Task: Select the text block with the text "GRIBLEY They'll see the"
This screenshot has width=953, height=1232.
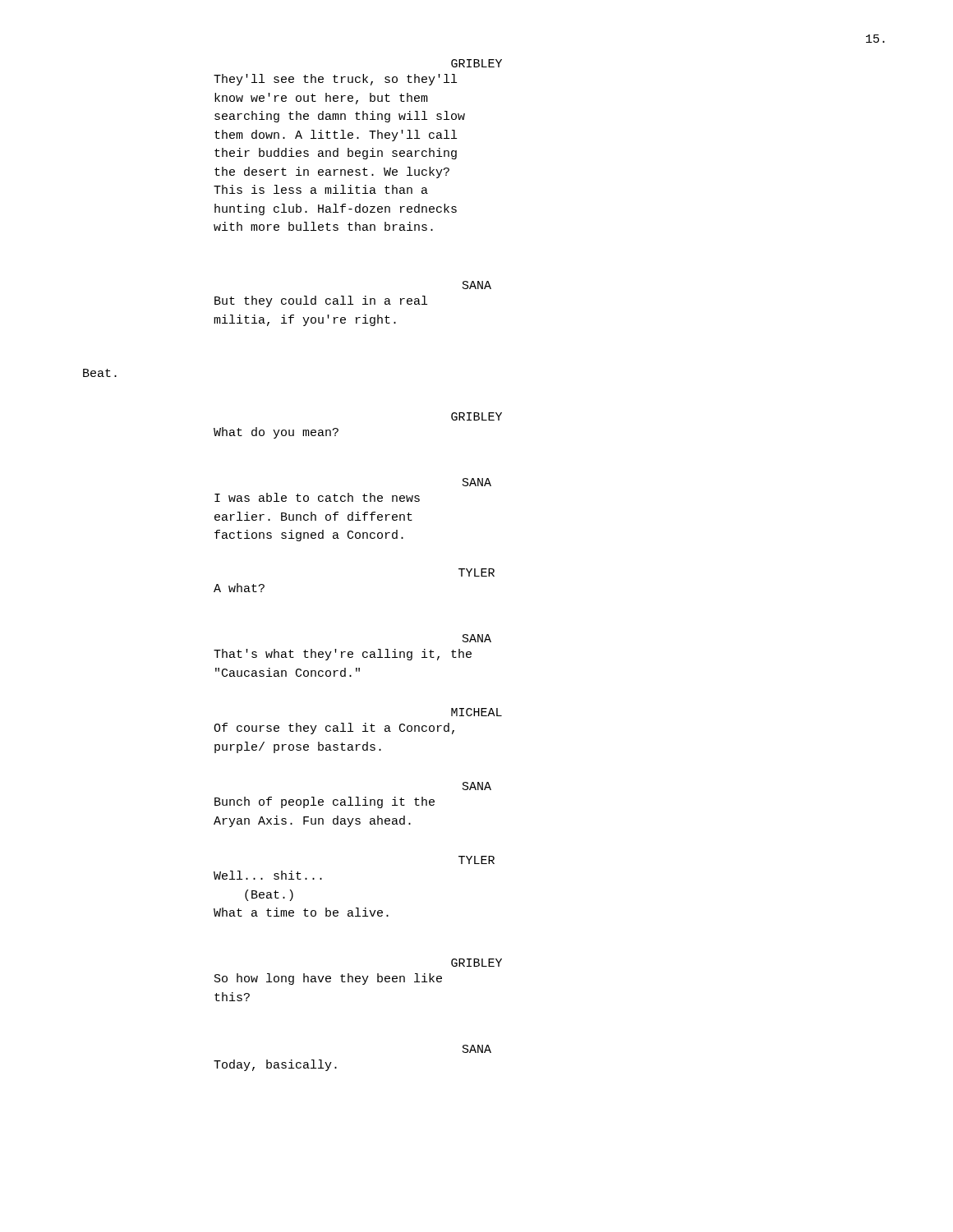Action: pyautogui.click(x=476, y=63)
